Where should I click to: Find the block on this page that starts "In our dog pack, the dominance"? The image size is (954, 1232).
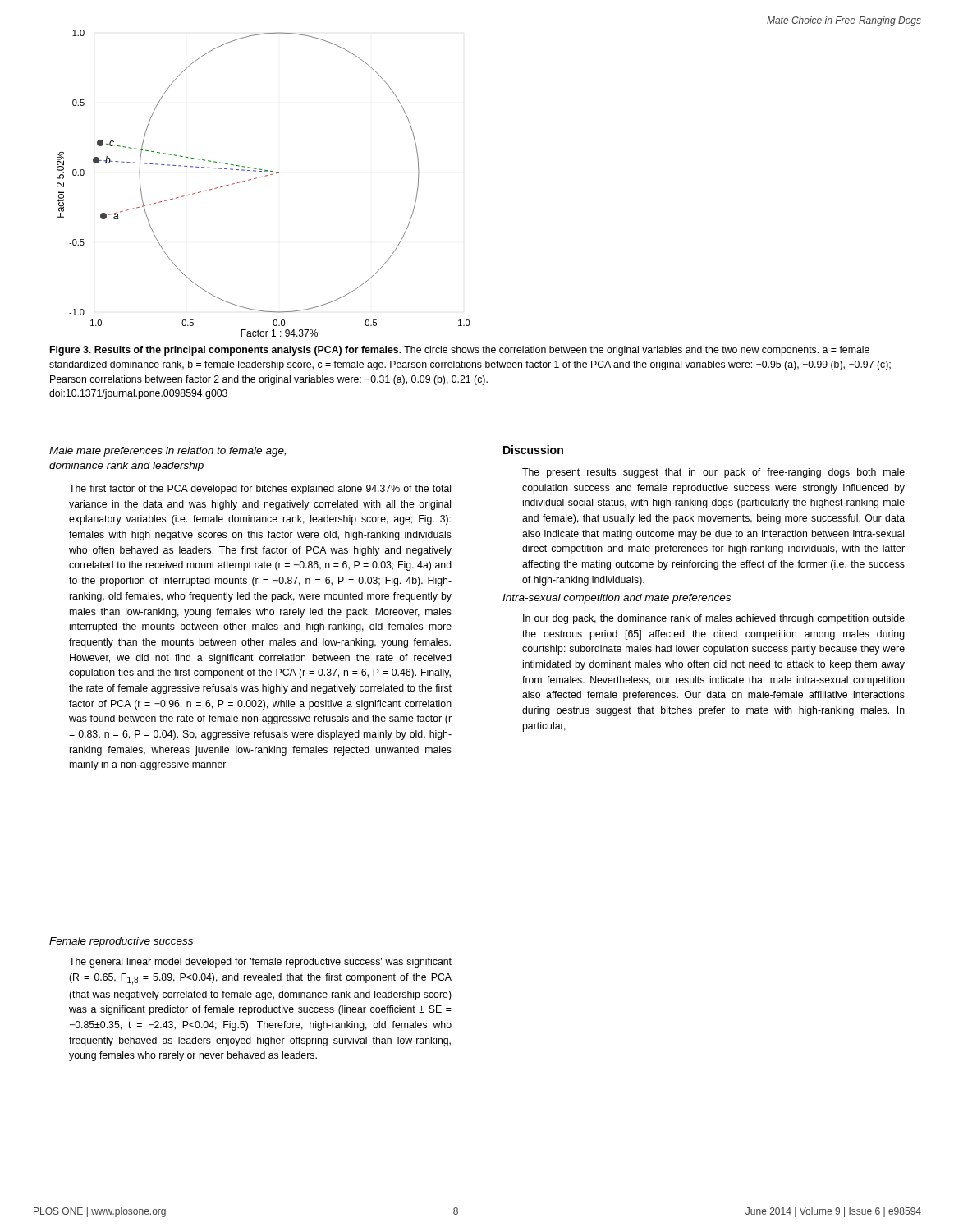pyautogui.click(x=713, y=672)
